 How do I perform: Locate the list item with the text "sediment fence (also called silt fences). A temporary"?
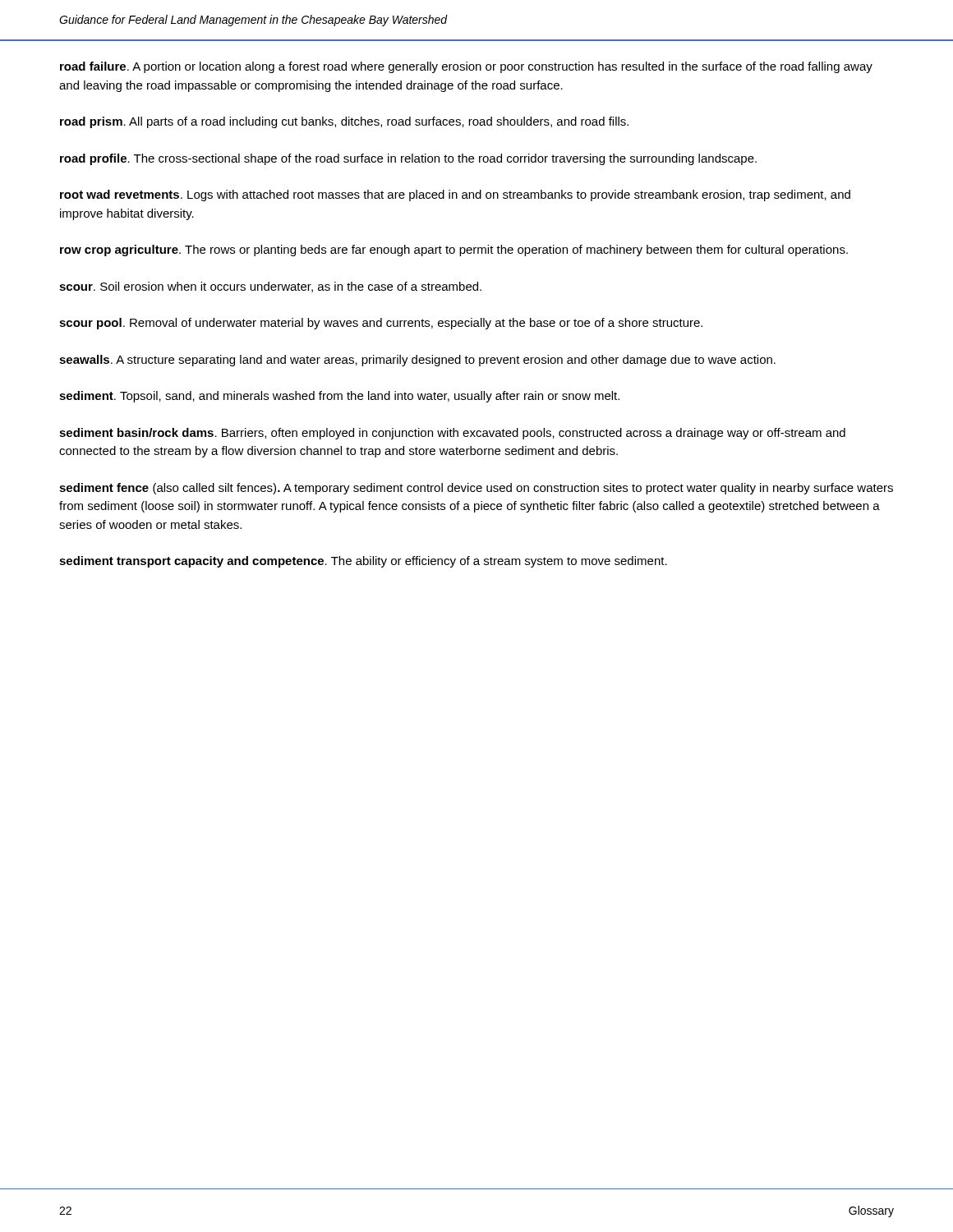(x=476, y=506)
